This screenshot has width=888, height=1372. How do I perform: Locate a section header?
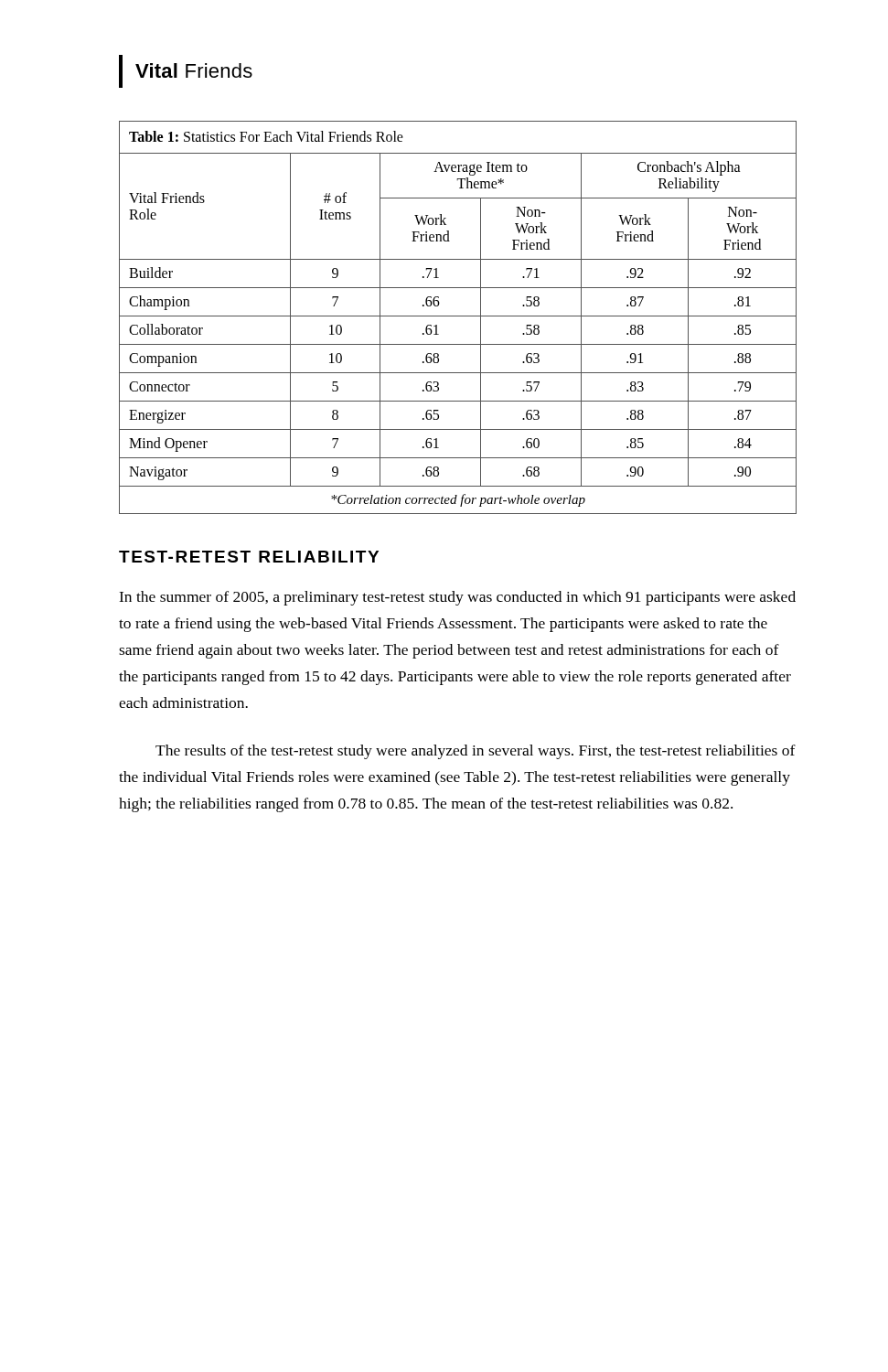(x=250, y=557)
